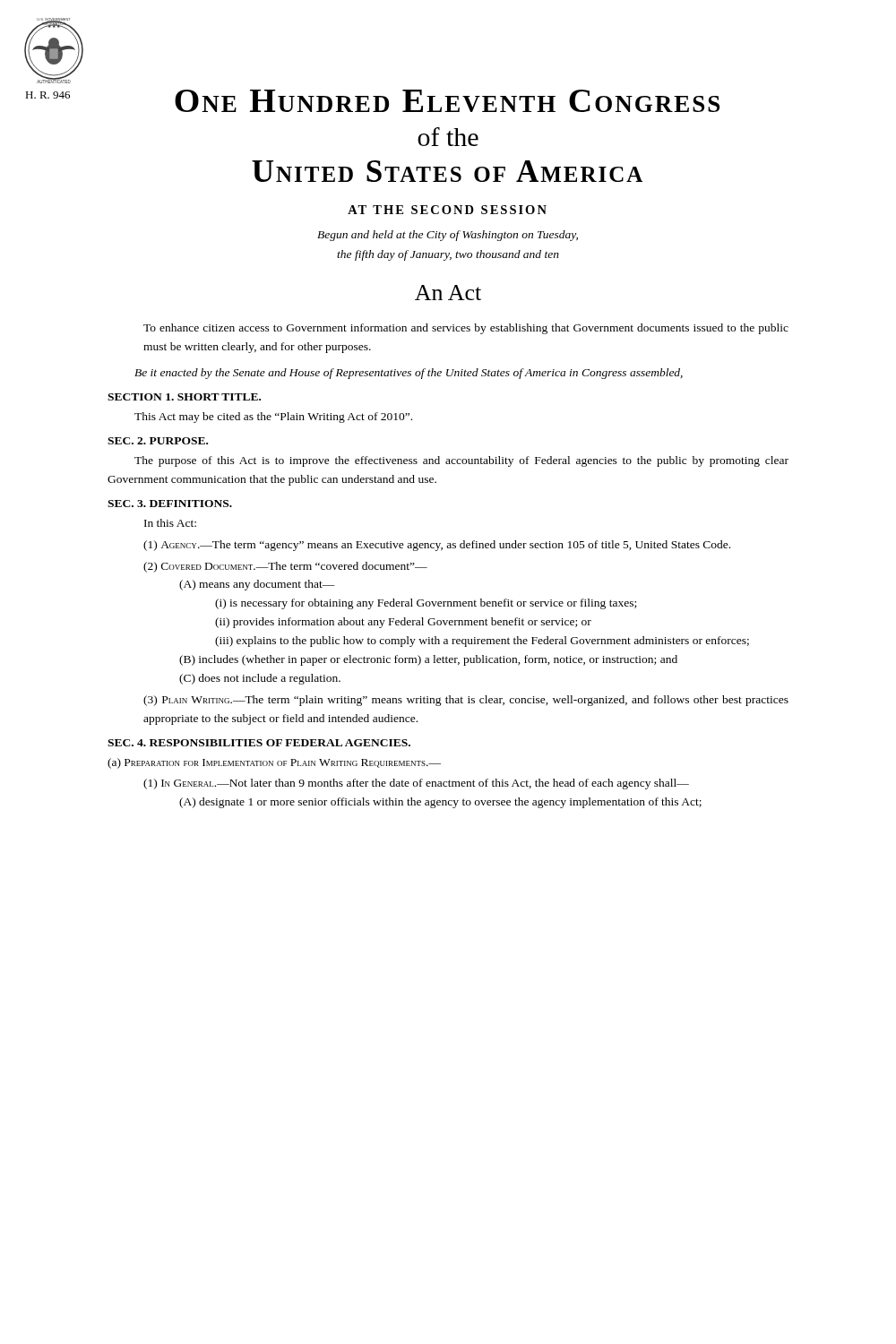Select the logo
This screenshot has height=1344, width=896.
(54, 52)
